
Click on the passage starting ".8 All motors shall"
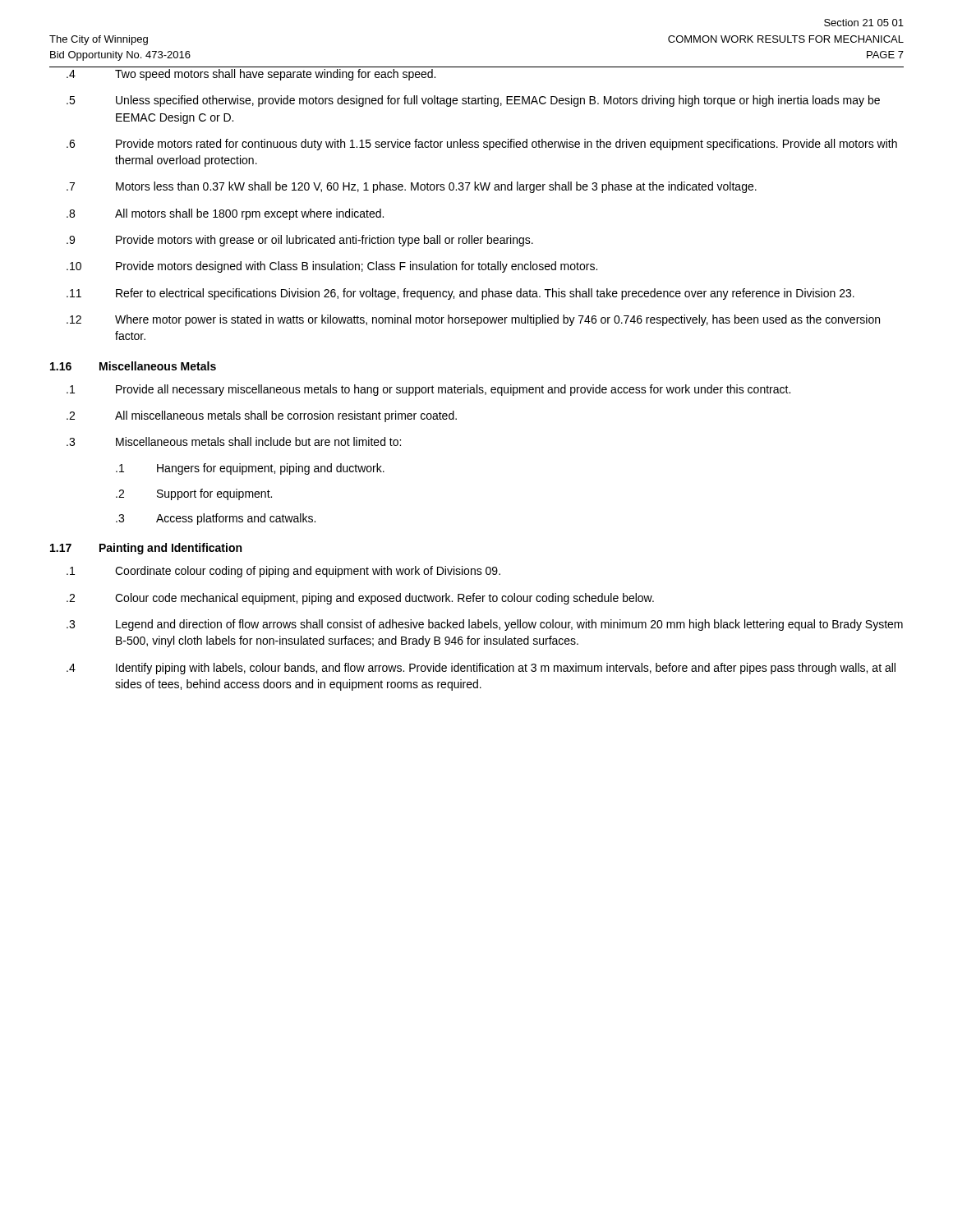[x=225, y=214]
